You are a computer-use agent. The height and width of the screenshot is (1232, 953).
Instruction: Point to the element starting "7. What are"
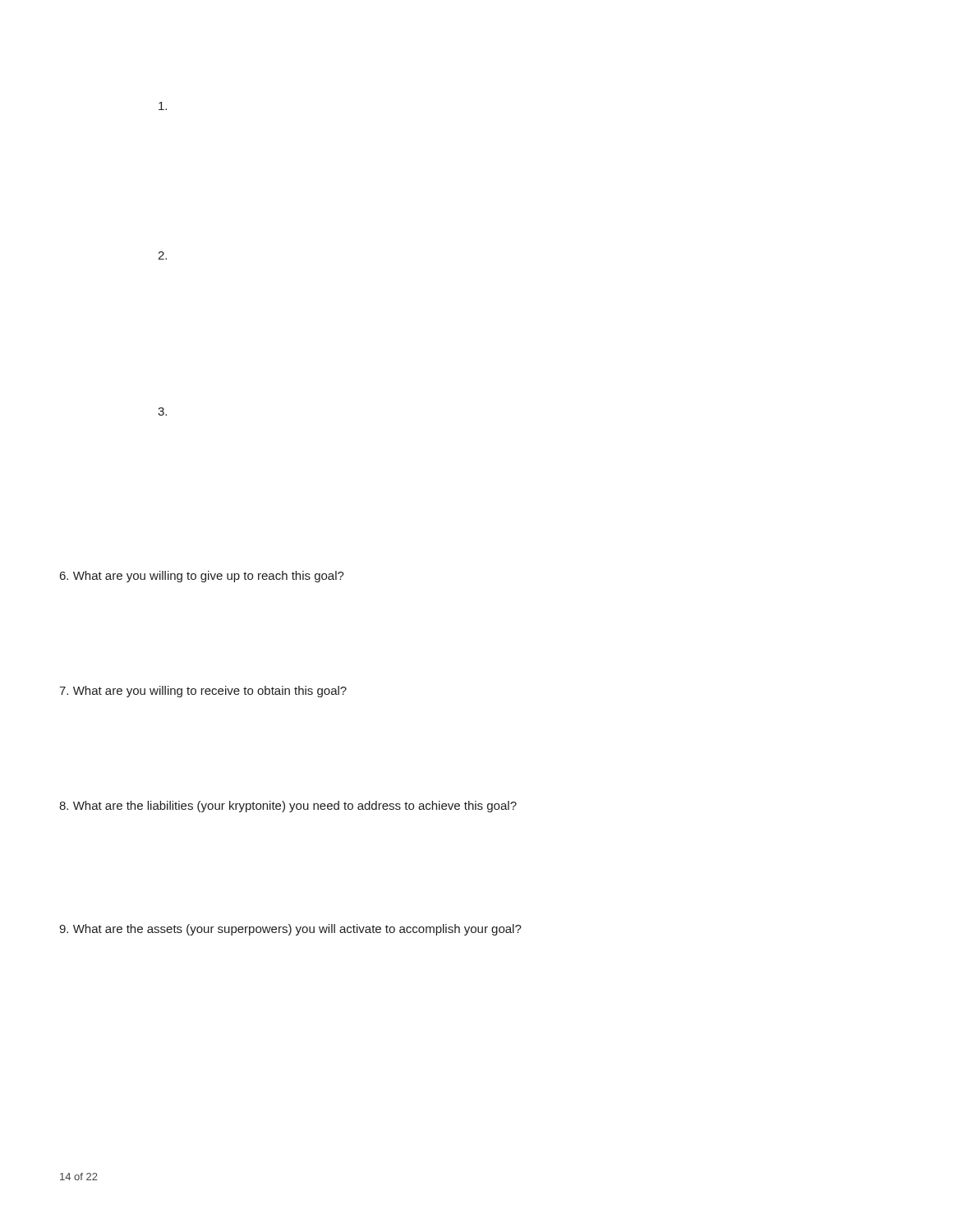pyautogui.click(x=203, y=690)
